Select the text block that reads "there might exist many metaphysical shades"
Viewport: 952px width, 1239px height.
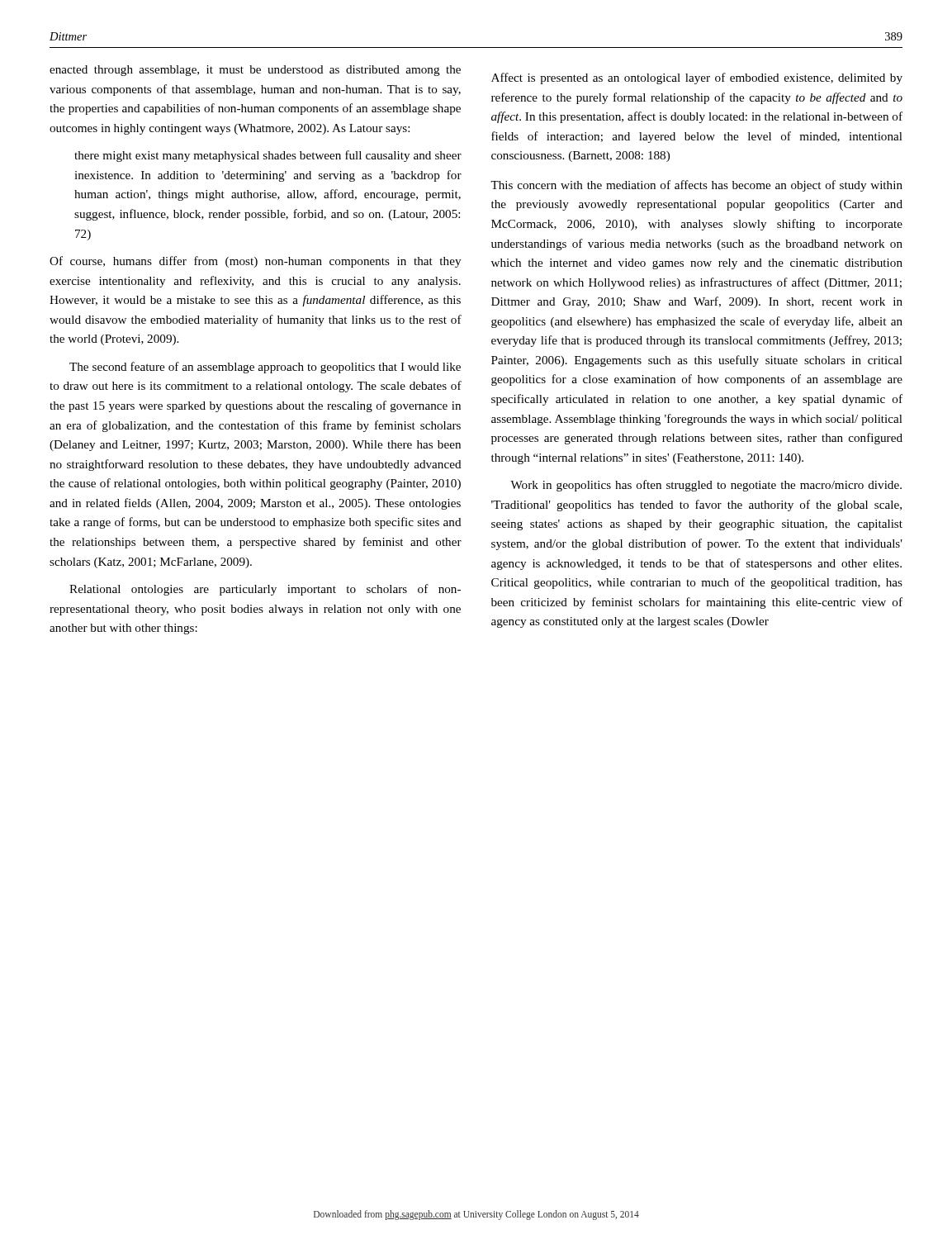pos(268,194)
